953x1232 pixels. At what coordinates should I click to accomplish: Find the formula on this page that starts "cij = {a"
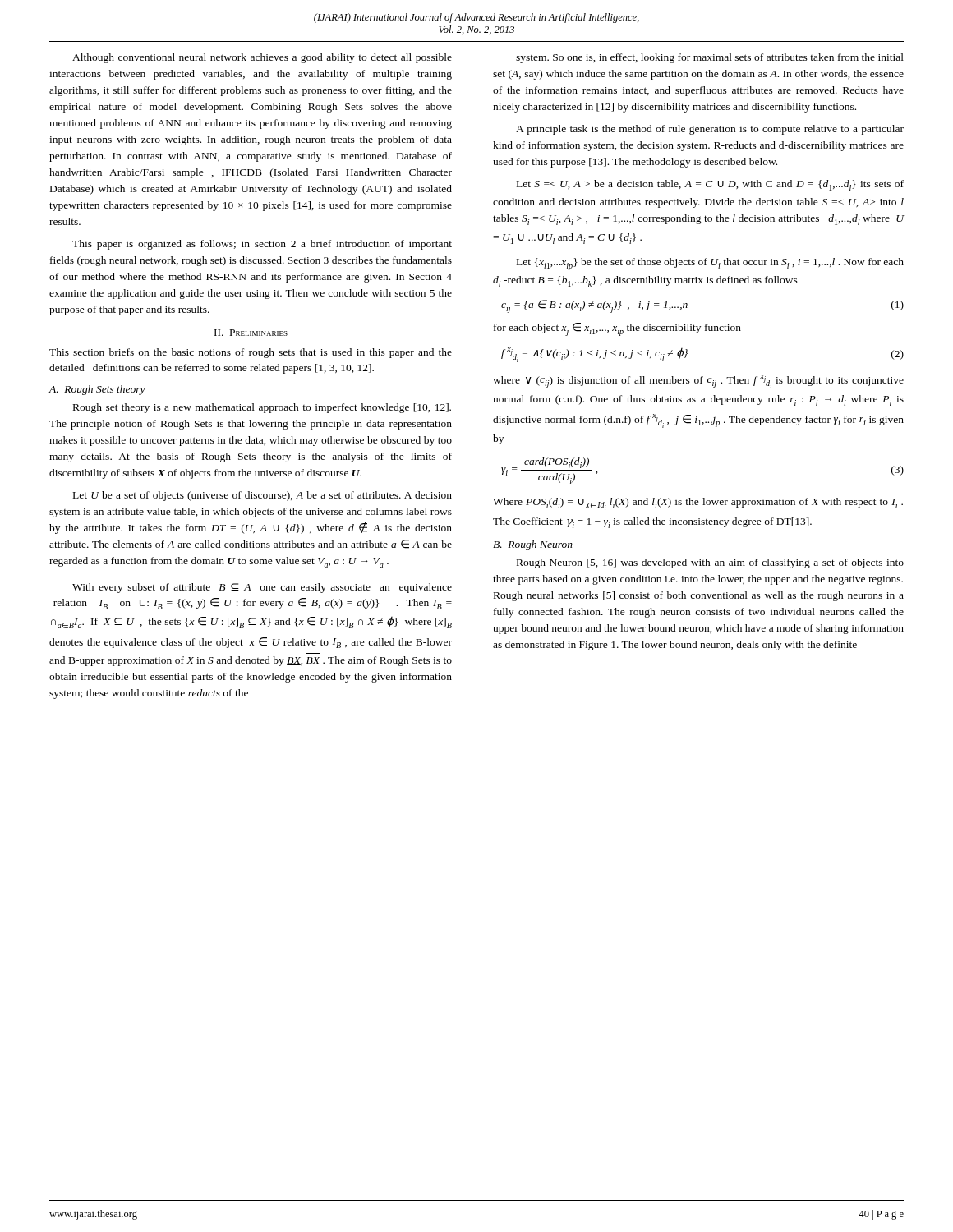590,306
